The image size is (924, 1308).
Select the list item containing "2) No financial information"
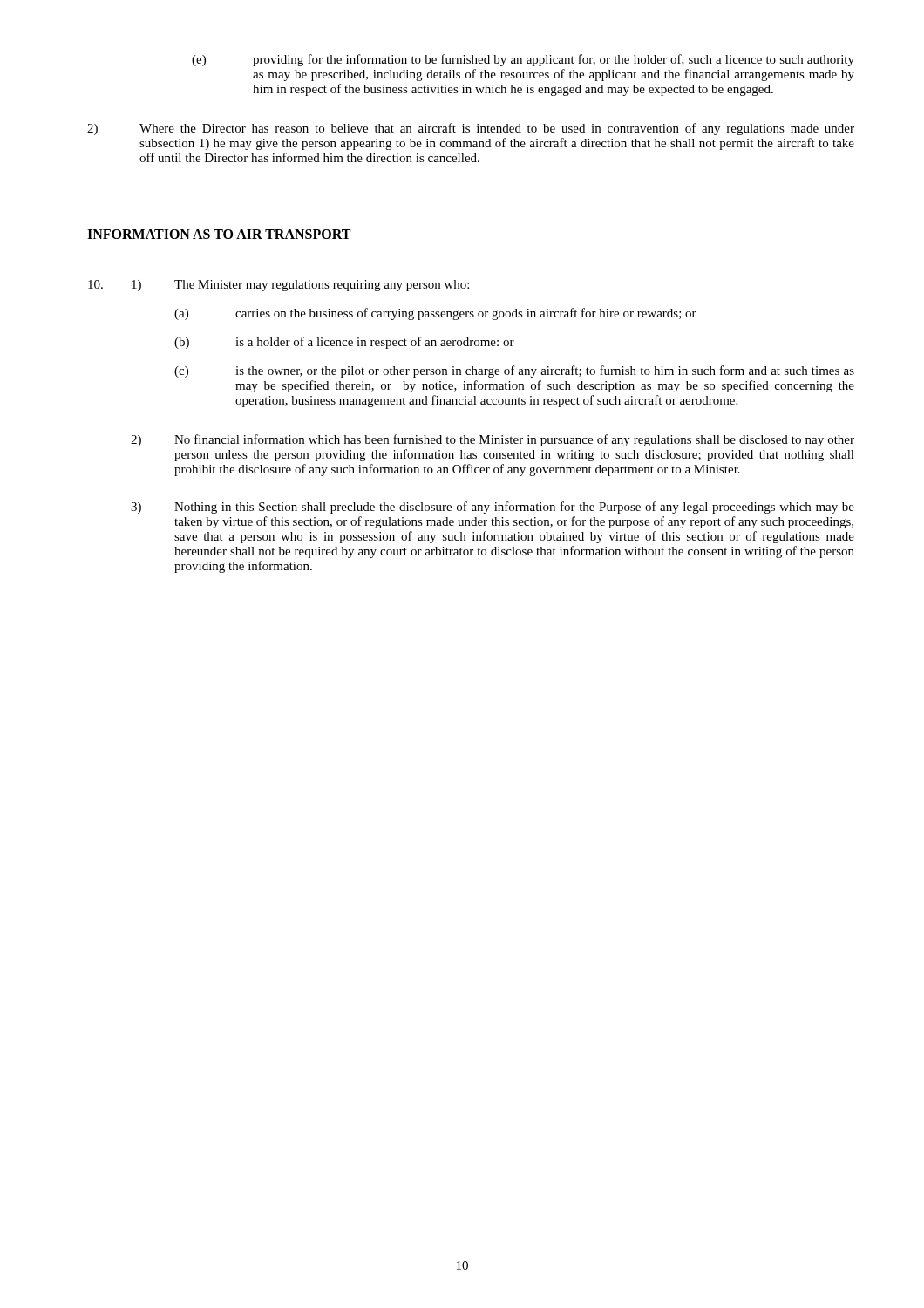[x=492, y=455]
